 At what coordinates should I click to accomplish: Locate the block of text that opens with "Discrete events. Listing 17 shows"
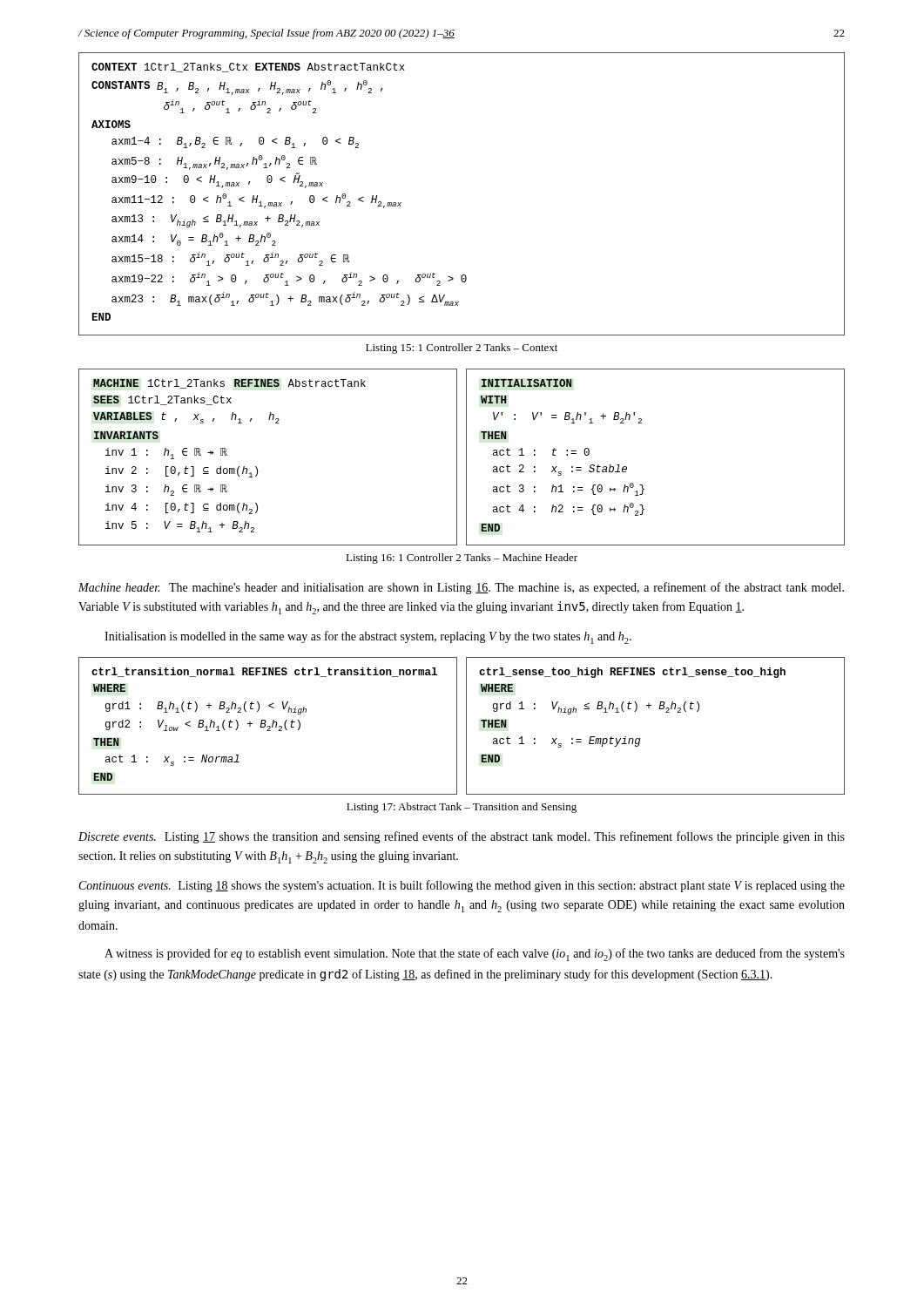click(x=462, y=848)
